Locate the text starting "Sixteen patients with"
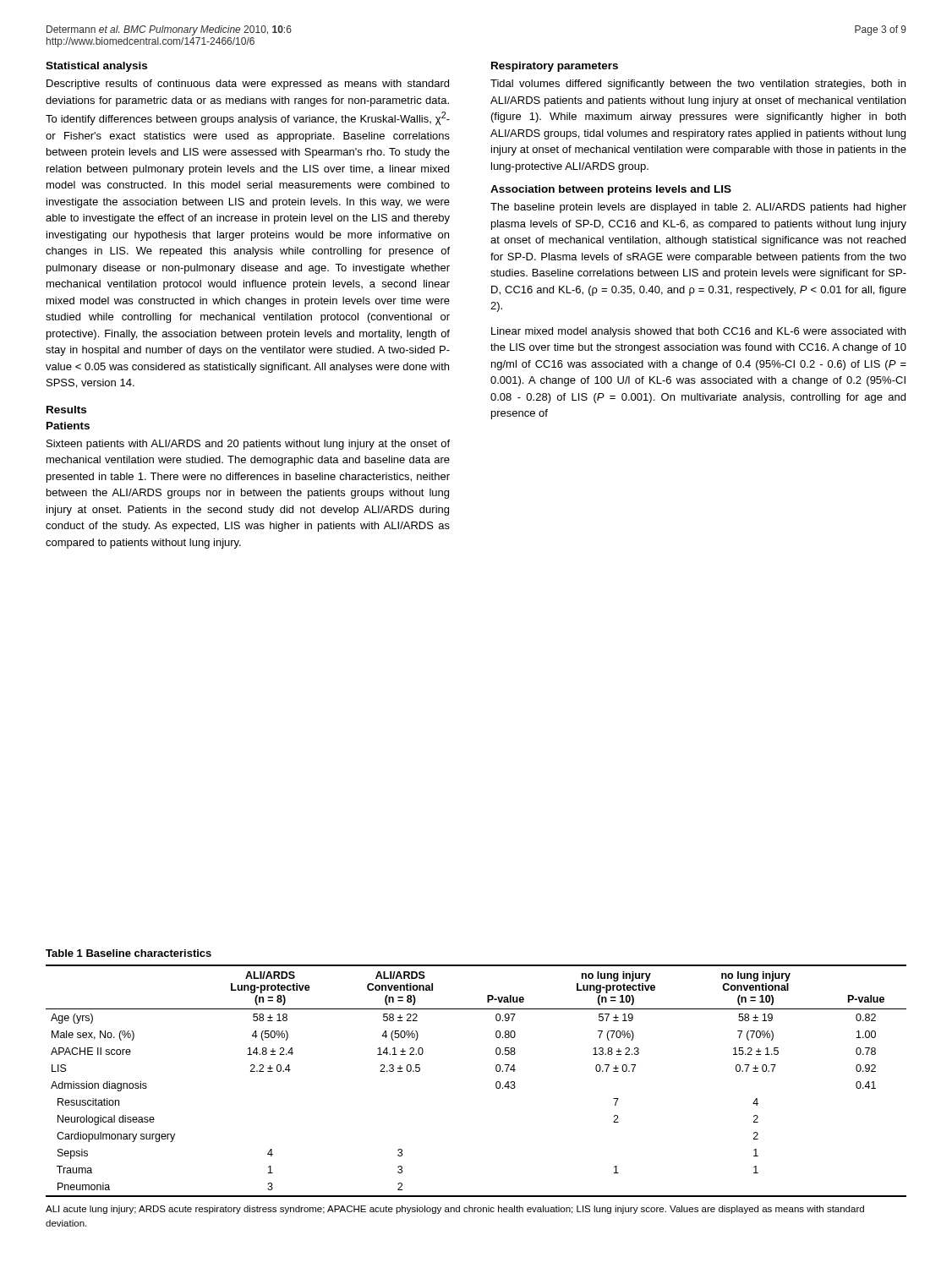Viewport: 952px width, 1268px height. (x=248, y=493)
